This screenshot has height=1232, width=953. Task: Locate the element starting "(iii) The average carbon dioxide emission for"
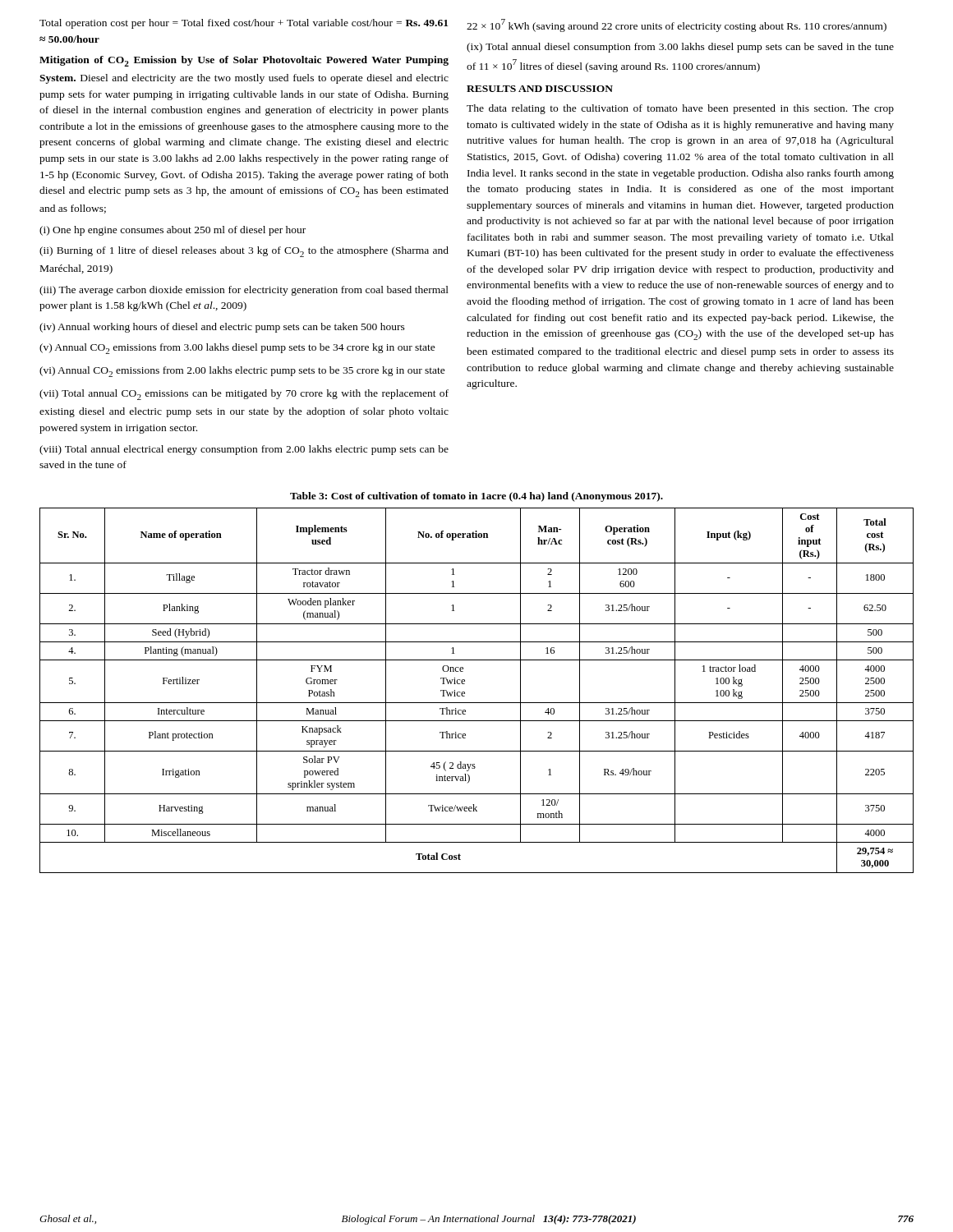[x=244, y=298]
